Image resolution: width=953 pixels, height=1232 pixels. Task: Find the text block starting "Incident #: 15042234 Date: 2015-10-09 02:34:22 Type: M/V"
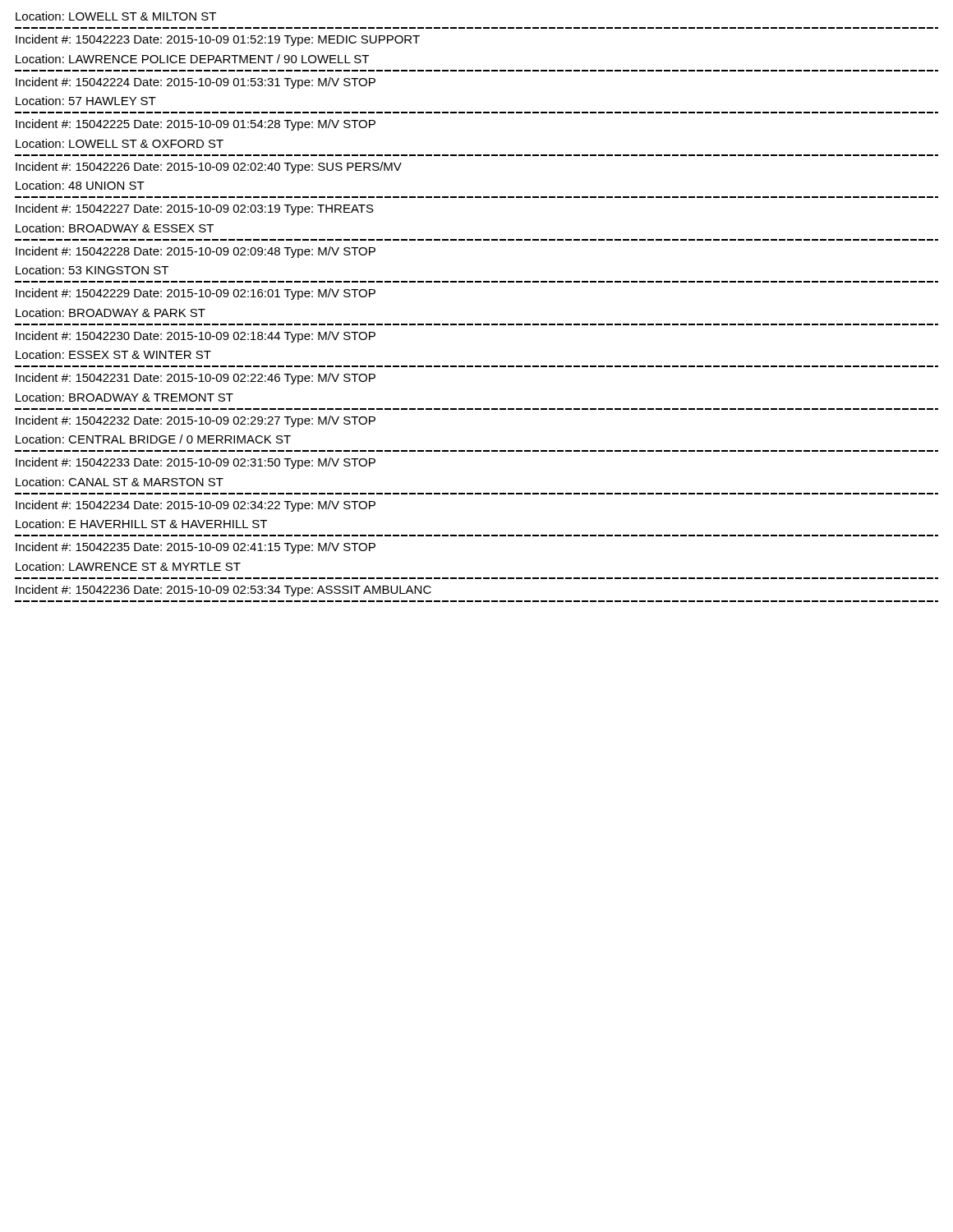click(x=196, y=506)
